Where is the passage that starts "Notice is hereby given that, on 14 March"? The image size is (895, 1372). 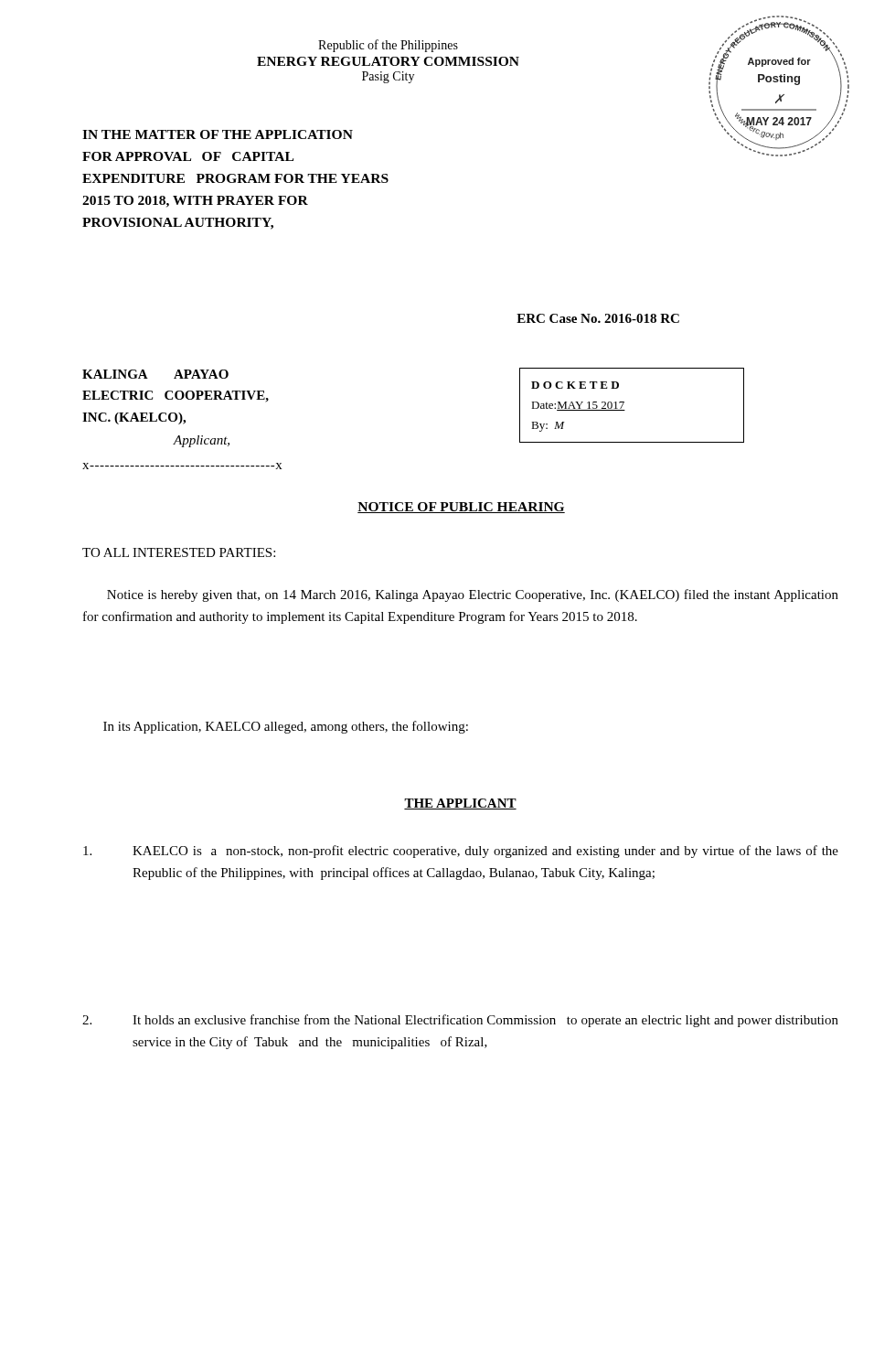click(x=460, y=606)
